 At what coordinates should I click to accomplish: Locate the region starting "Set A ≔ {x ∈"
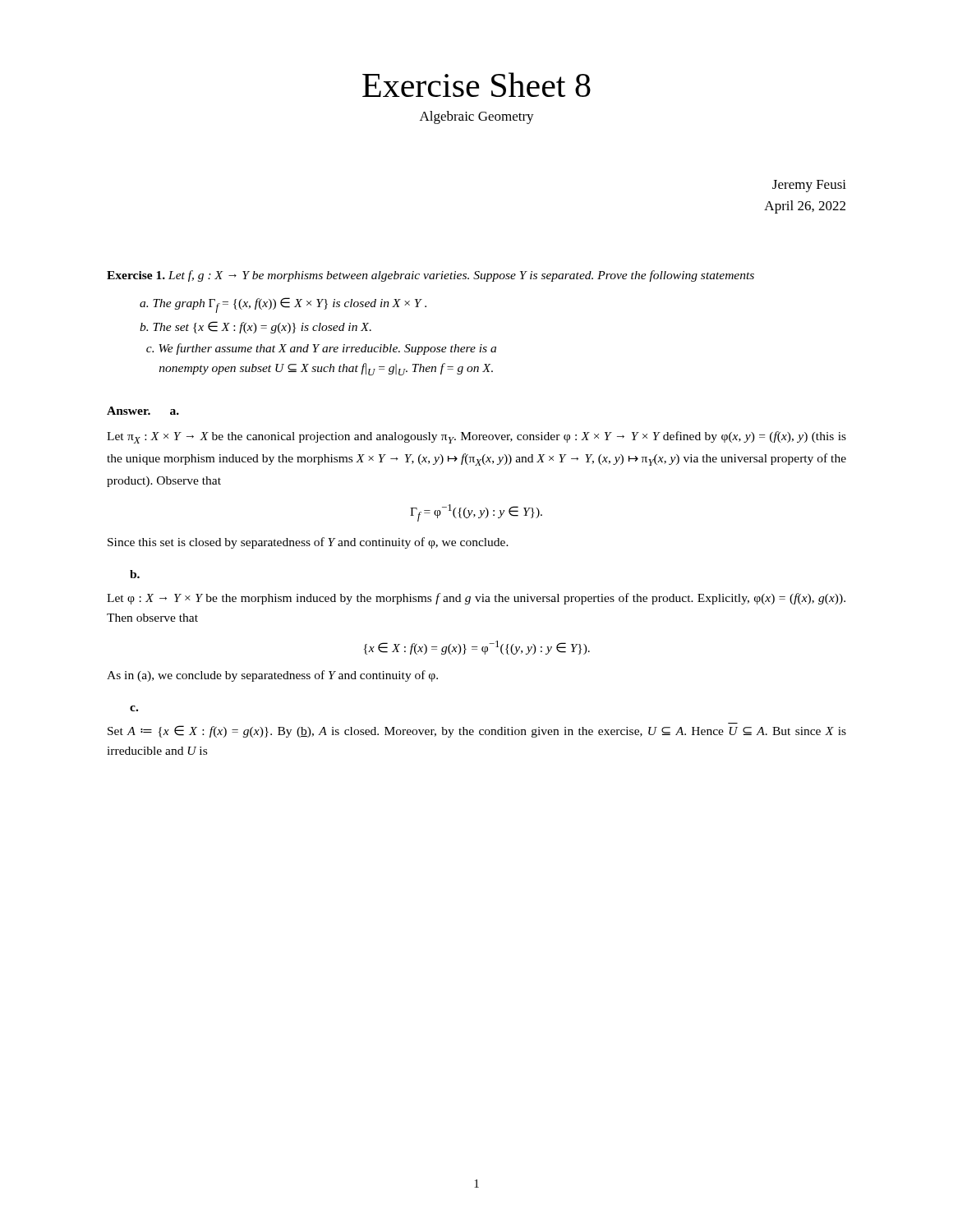(476, 740)
